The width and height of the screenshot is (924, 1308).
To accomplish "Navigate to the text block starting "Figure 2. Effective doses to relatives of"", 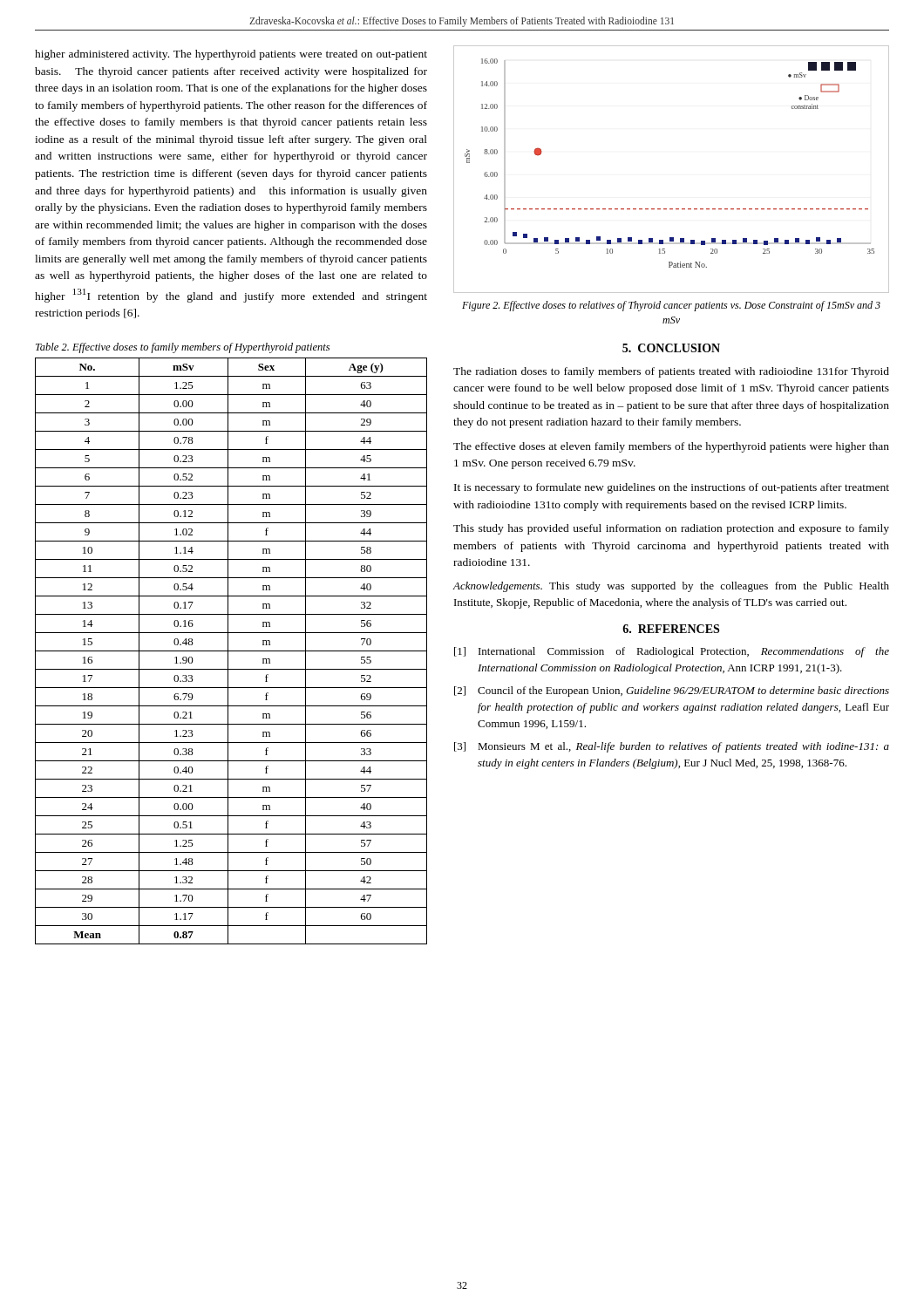I will [x=671, y=313].
